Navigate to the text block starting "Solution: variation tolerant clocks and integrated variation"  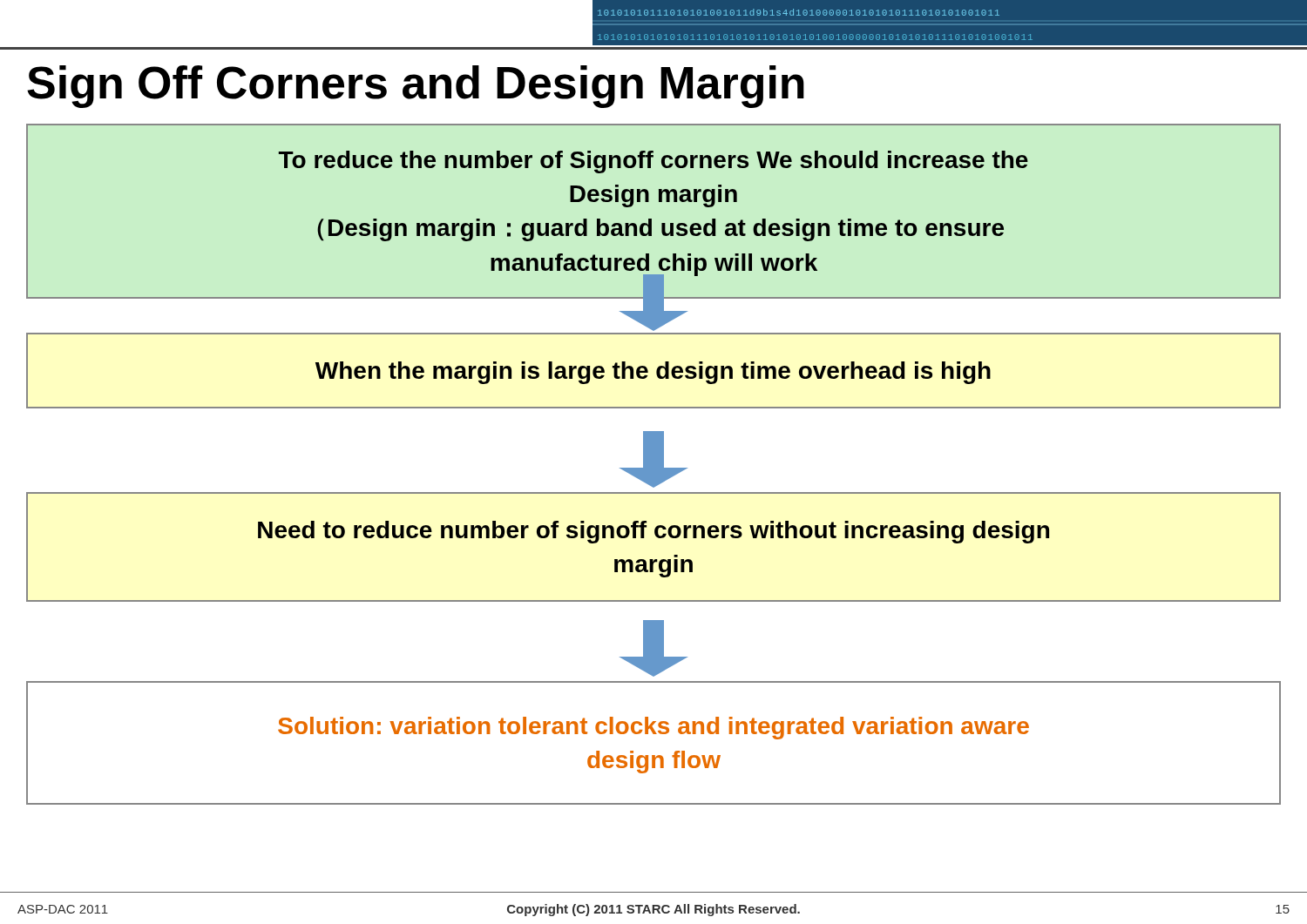tap(654, 743)
